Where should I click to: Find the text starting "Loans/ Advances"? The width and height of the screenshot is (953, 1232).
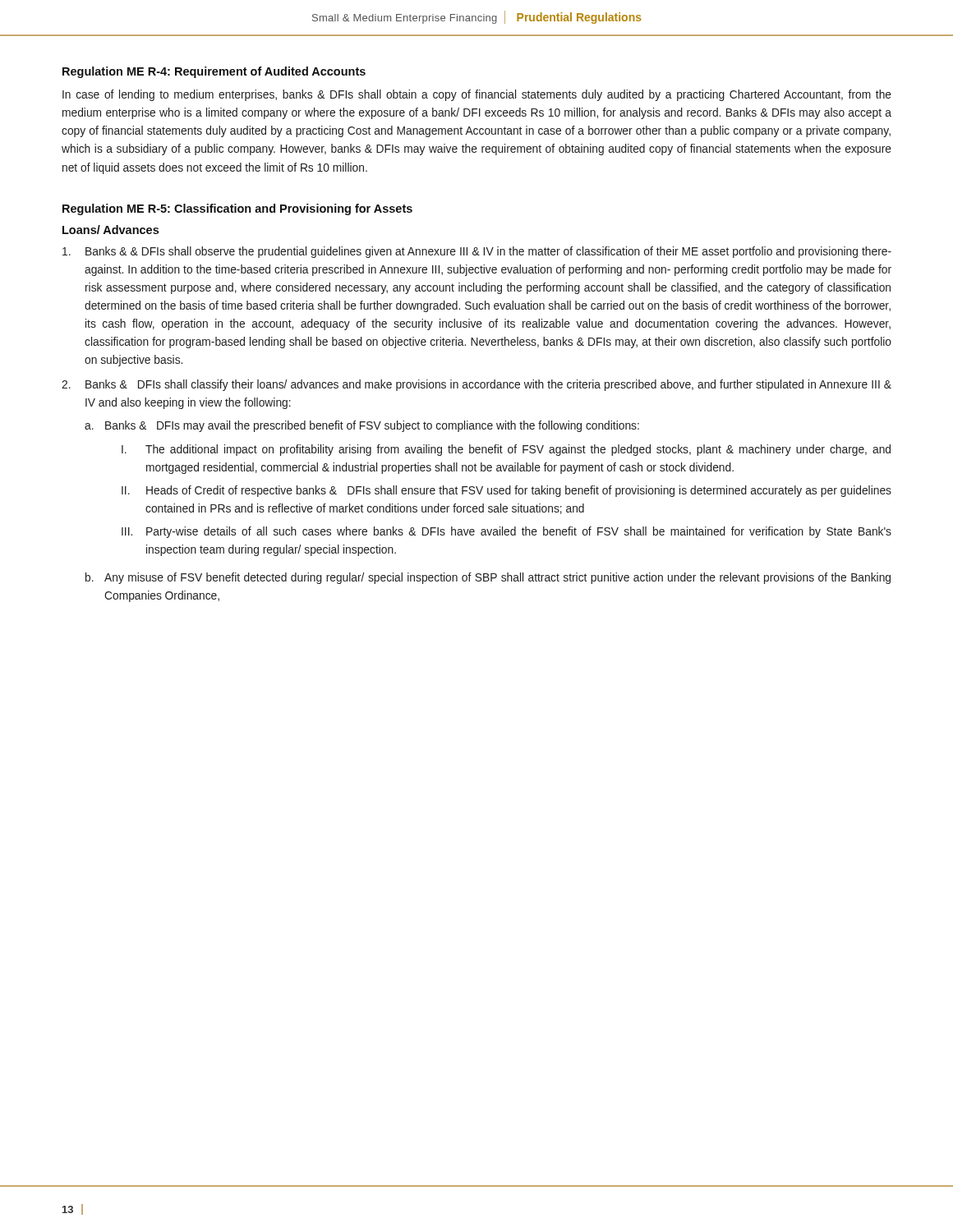(110, 230)
